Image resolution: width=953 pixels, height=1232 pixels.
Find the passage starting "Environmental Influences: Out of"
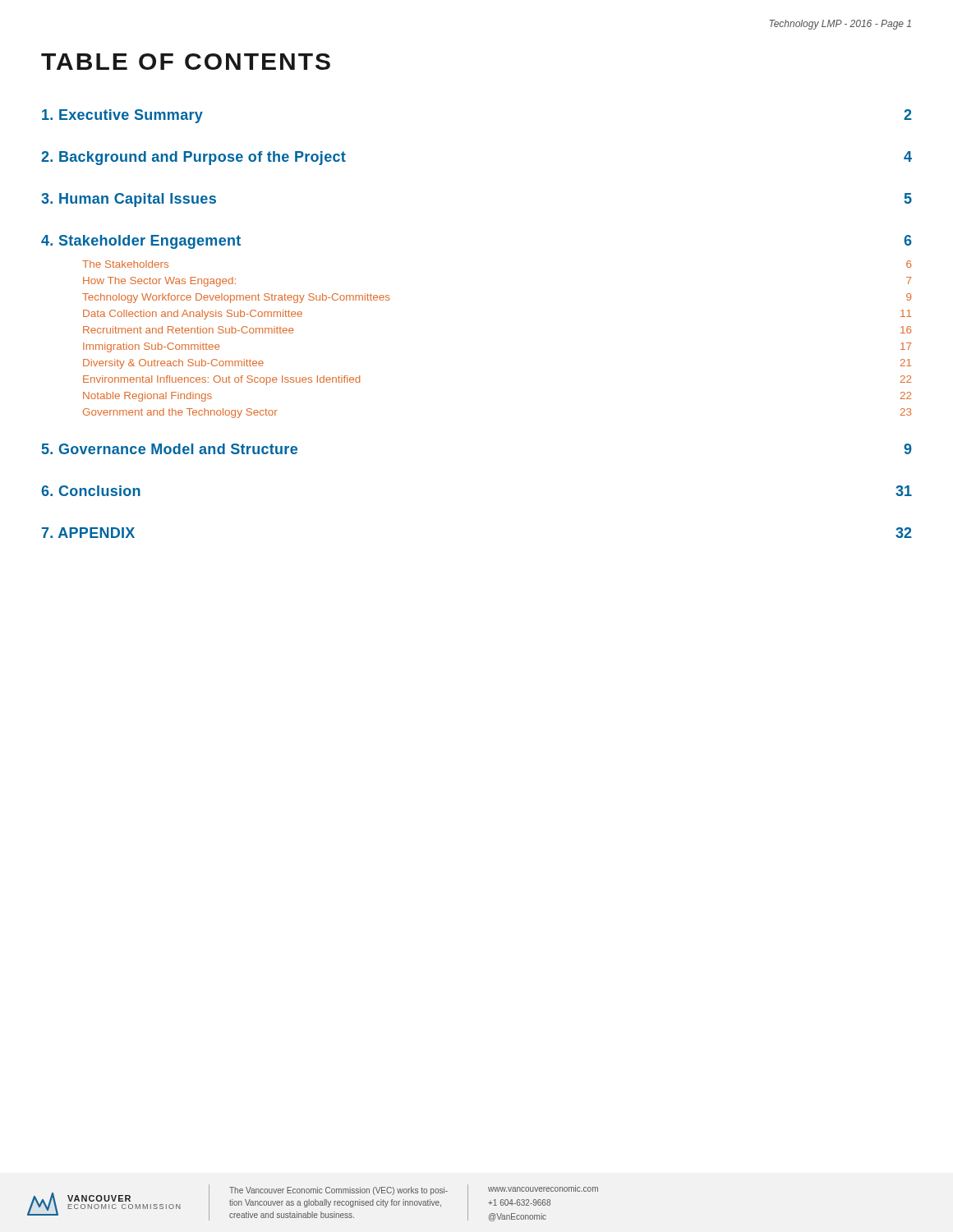tap(223, 380)
